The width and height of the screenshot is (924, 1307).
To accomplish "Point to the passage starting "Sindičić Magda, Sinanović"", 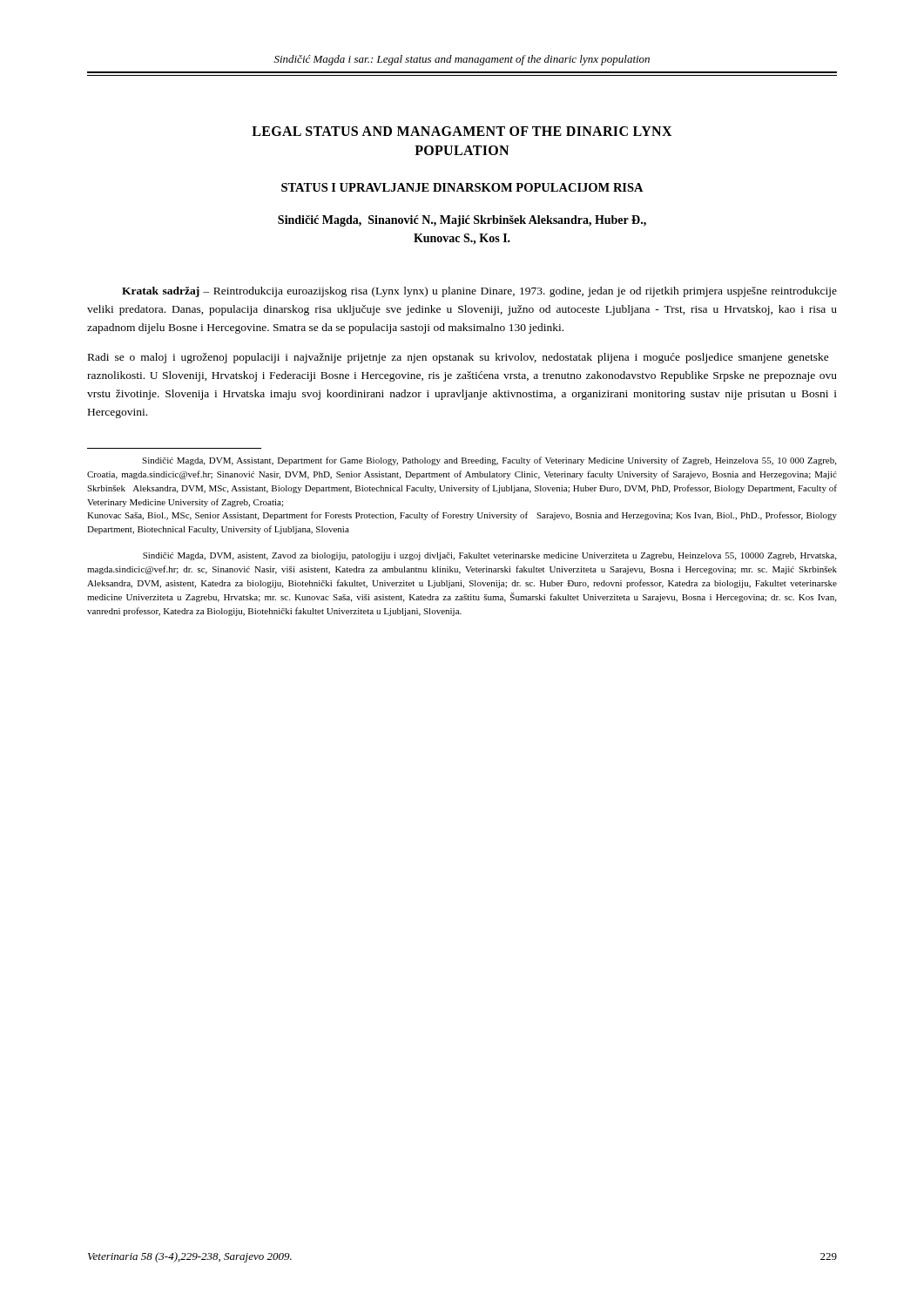I will (462, 229).
